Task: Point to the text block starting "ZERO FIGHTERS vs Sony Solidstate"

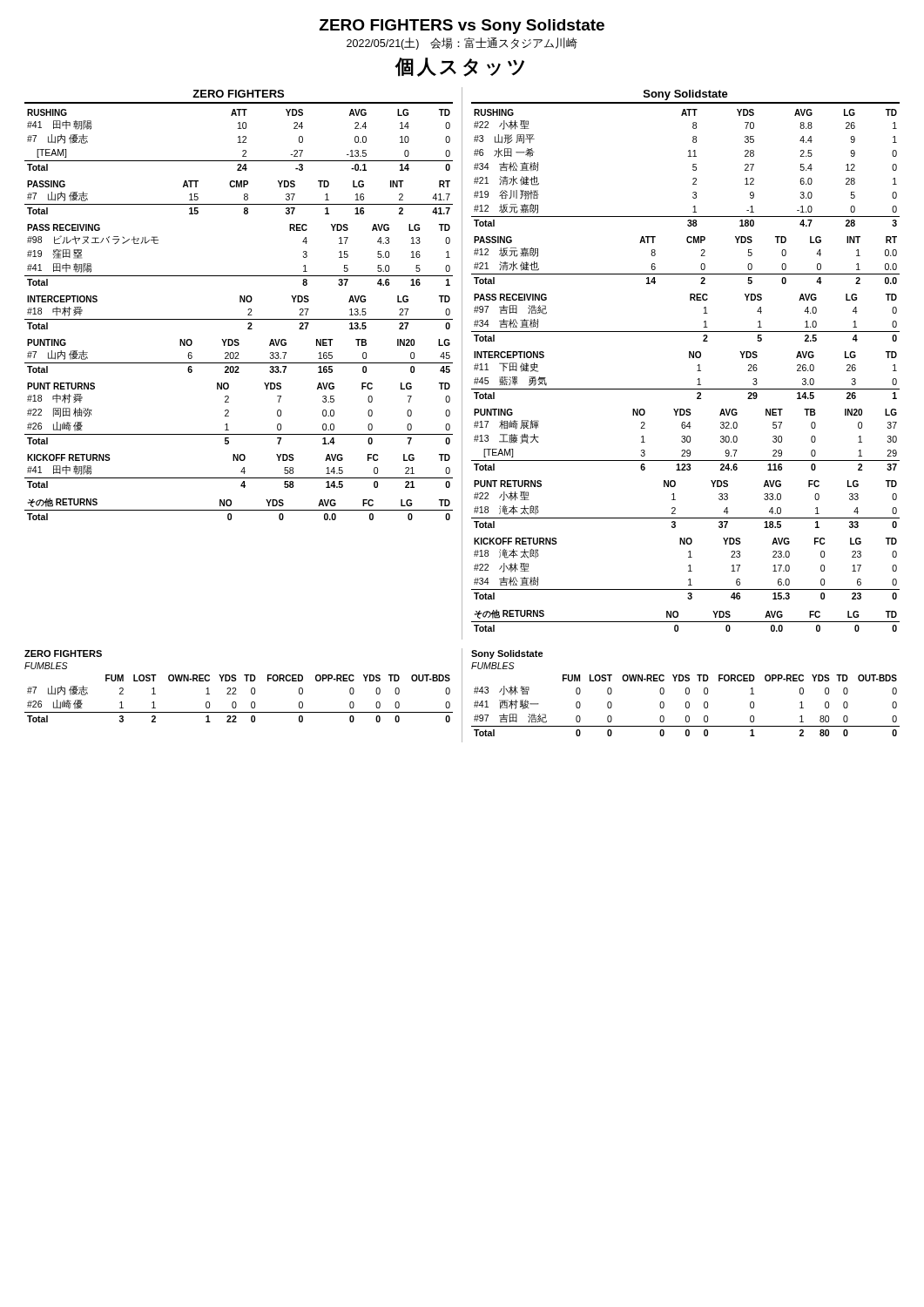Action: pos(462,25)
